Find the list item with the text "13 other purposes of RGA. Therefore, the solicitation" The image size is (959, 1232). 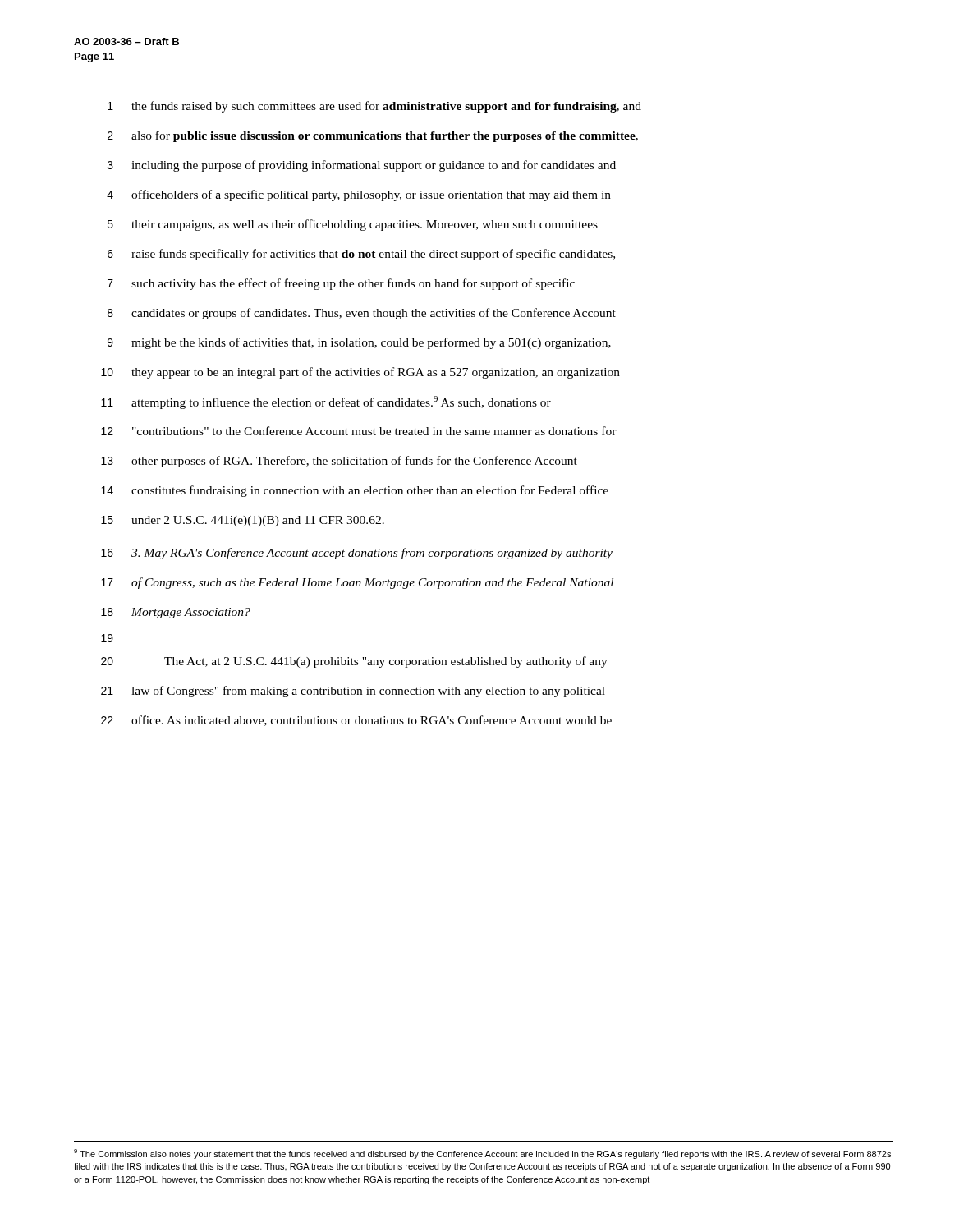pyautogui.click(x=484, y=458)
